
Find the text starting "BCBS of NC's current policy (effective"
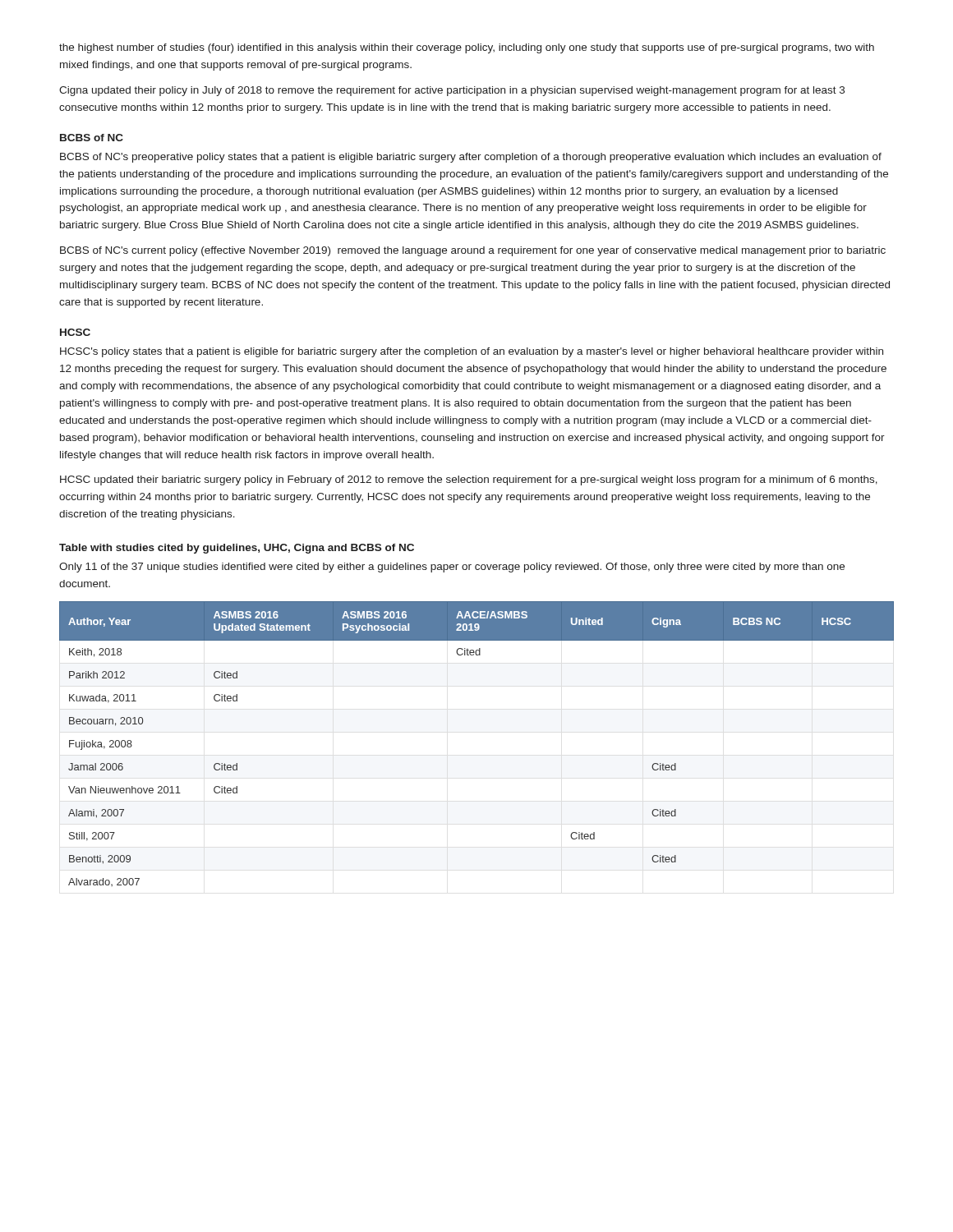(x=475, y=276)
